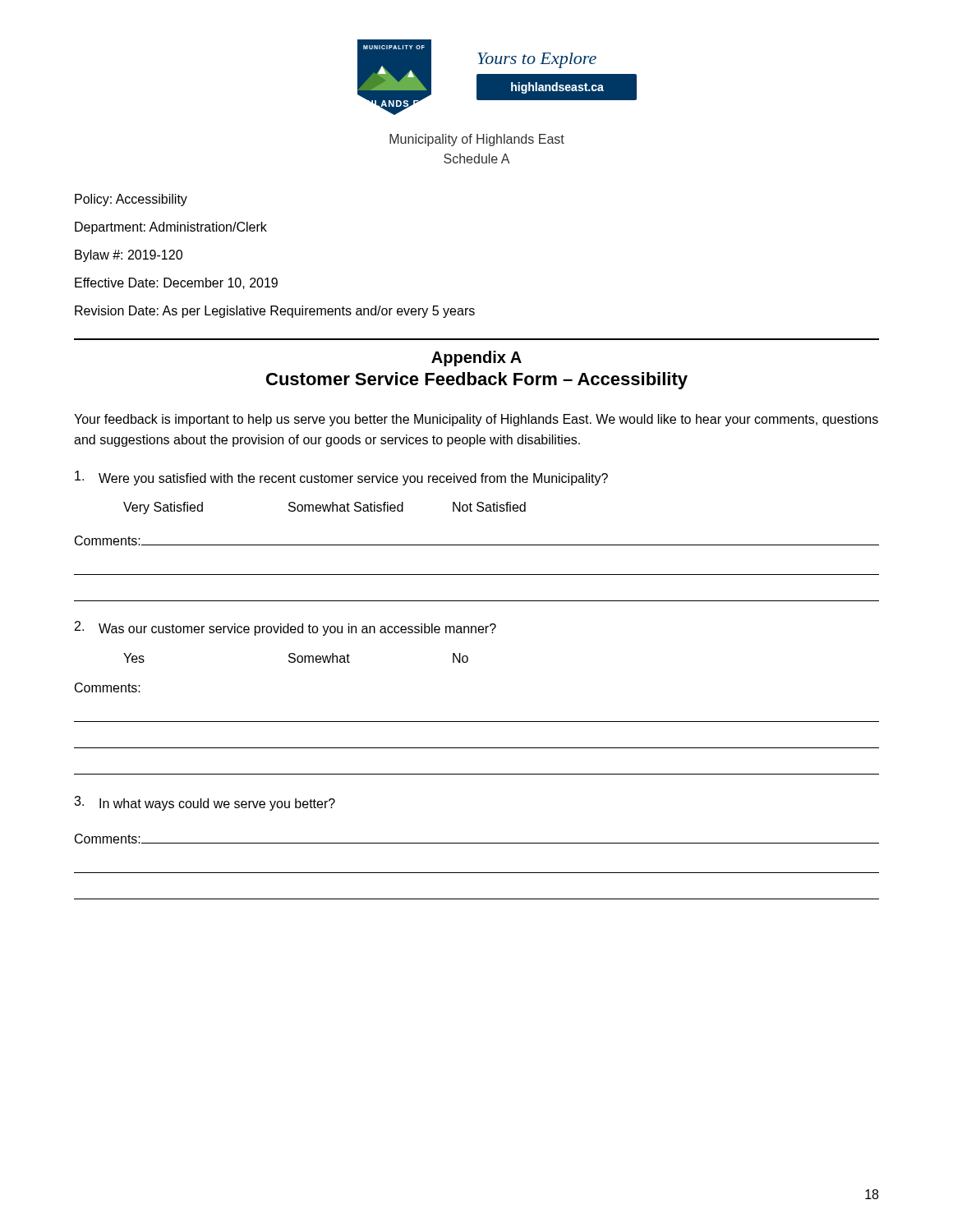Screen dimensions: 1232x953
Task: Click on the text starting "Very Satisfied Somewhat Satisfied"
Action: [x=370, y=508]
